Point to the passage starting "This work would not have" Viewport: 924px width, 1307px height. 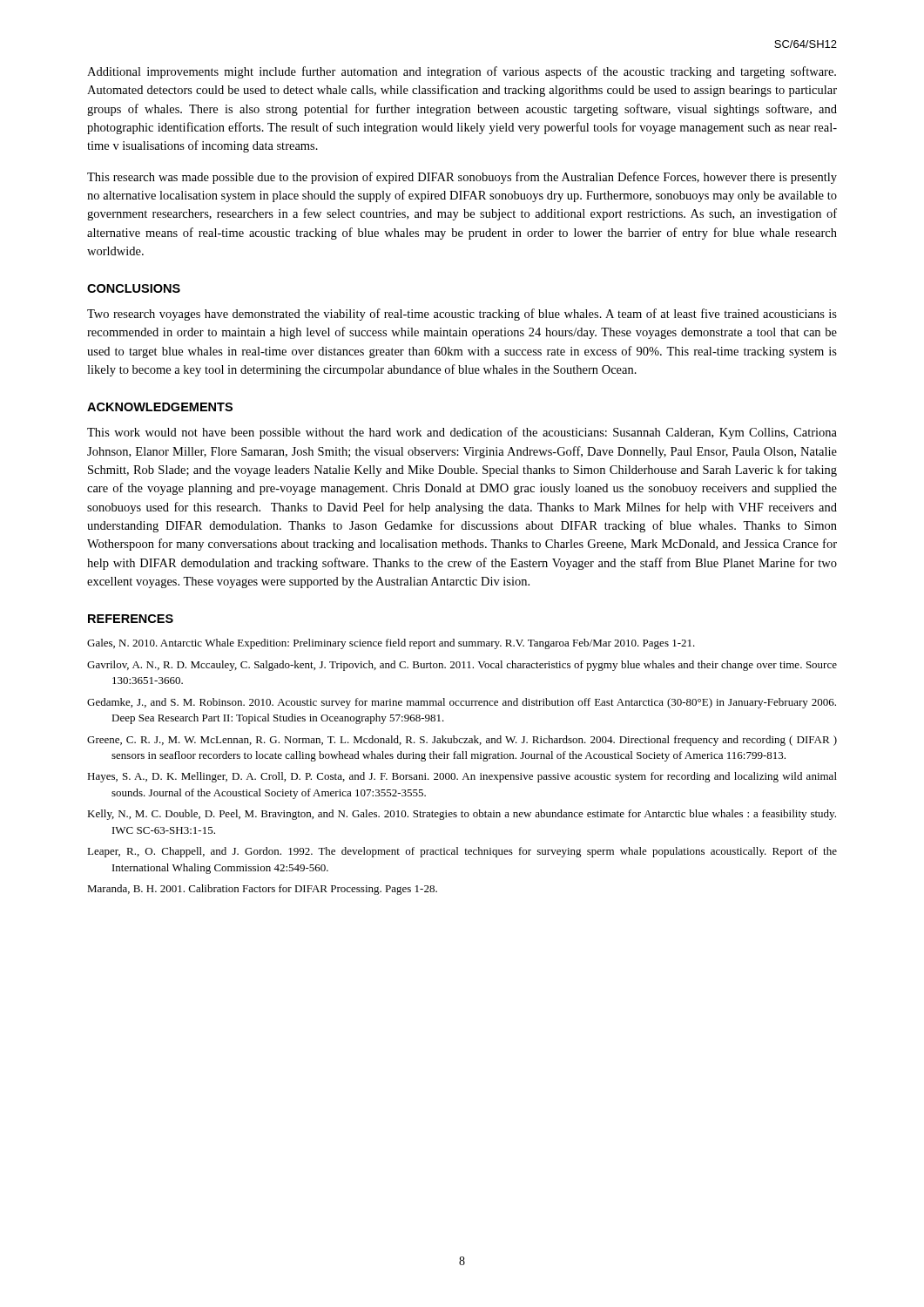462,507
